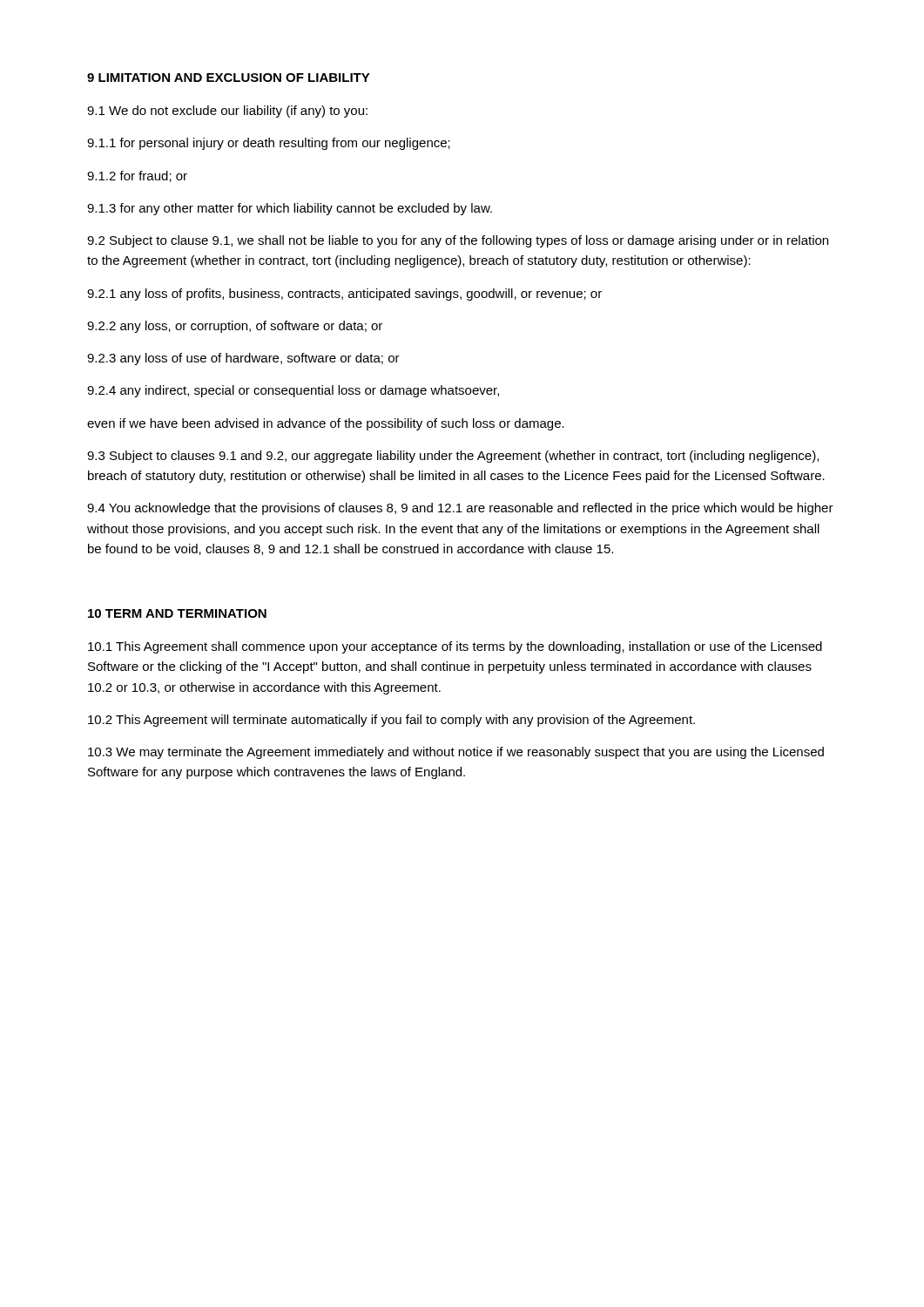Click on the text containing "1.2 for fraud; or"
This screenshot has height=1307, width=924.
tap(137, 175)
